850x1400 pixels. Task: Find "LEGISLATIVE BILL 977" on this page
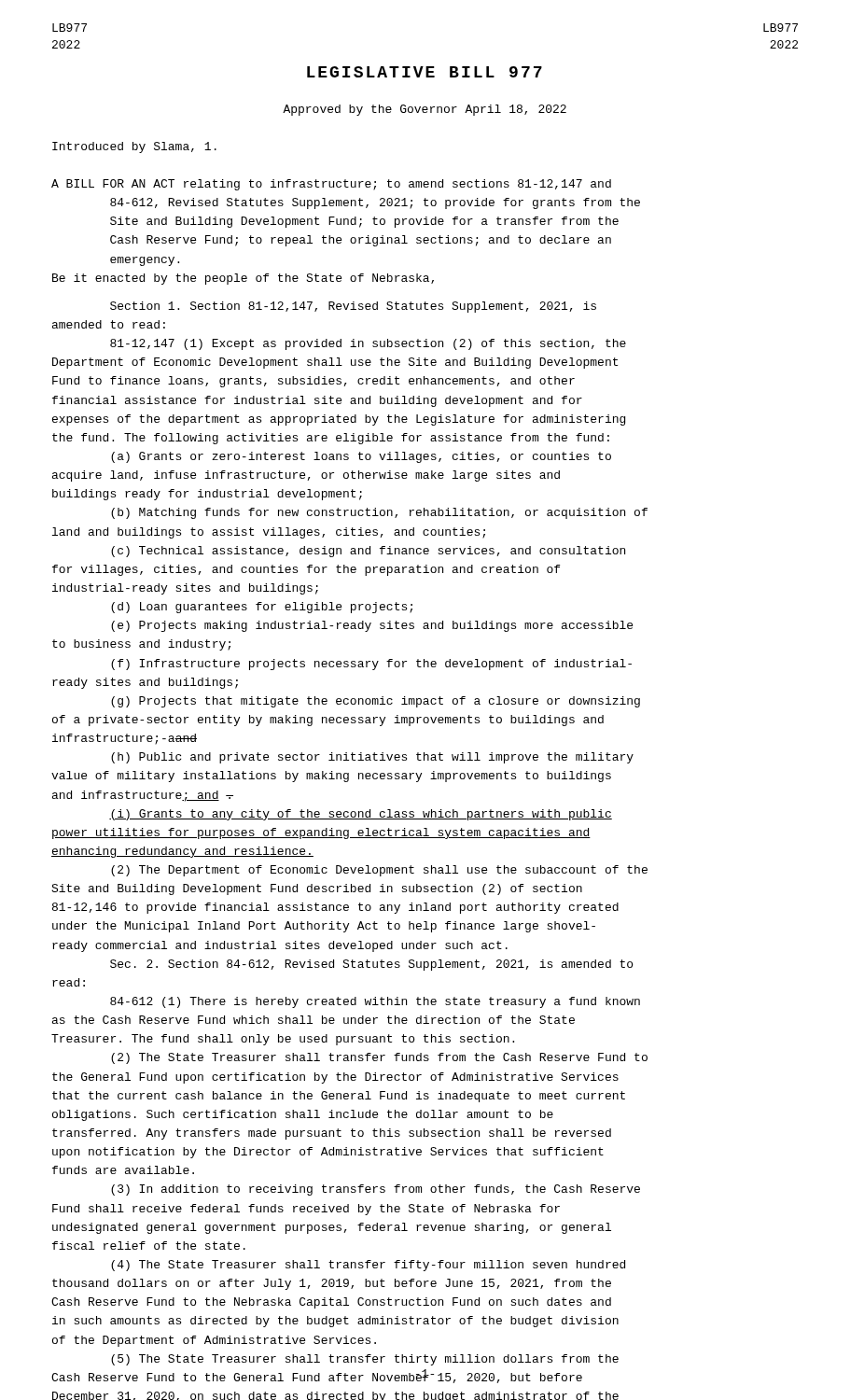pyautogui.click(x=425, y=73)
